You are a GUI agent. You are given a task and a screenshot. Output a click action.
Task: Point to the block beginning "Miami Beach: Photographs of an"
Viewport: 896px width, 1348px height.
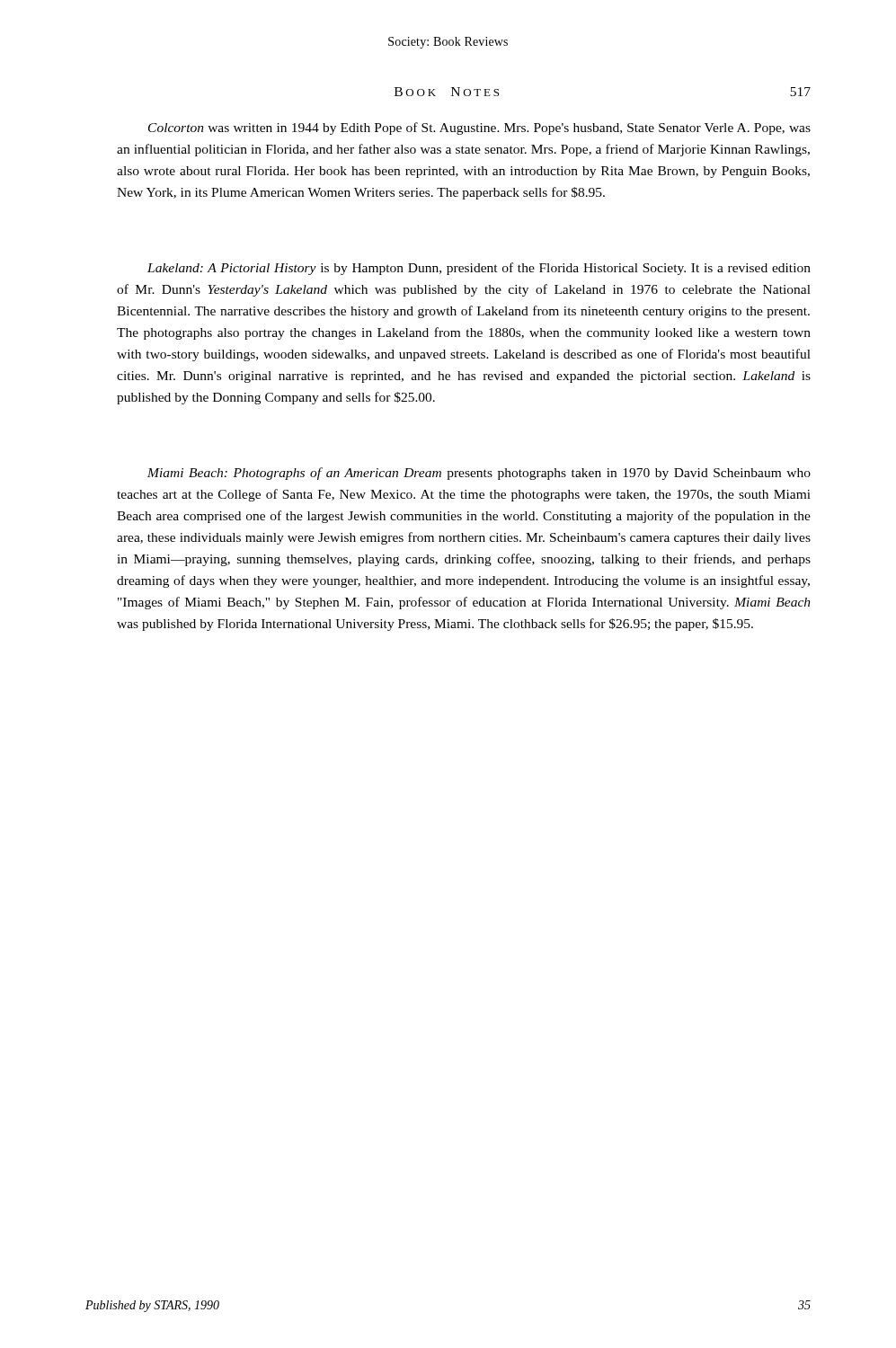464,548
